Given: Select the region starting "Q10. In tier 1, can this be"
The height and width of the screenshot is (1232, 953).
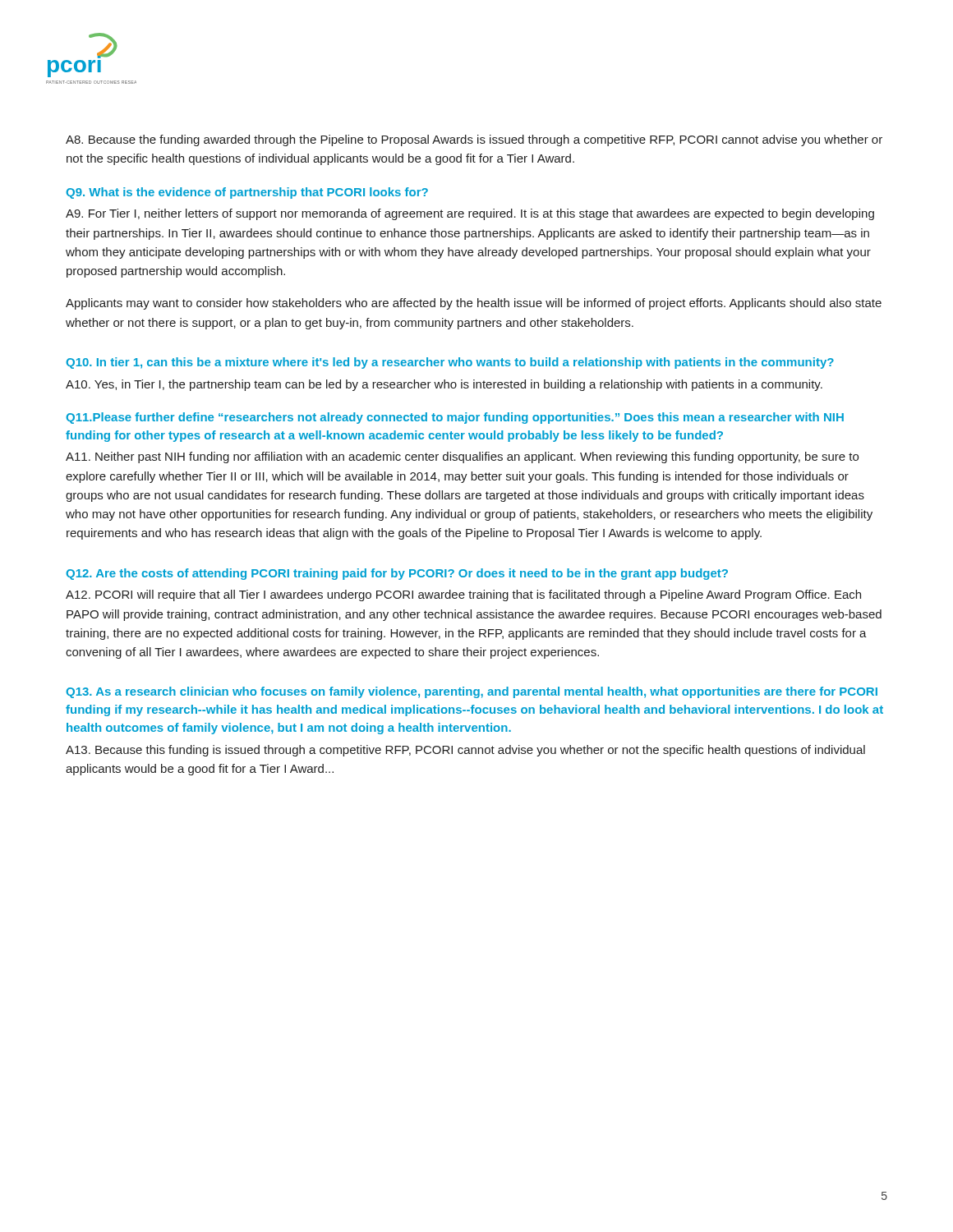Looking at the screenshot, I should (x=450, y=362).
